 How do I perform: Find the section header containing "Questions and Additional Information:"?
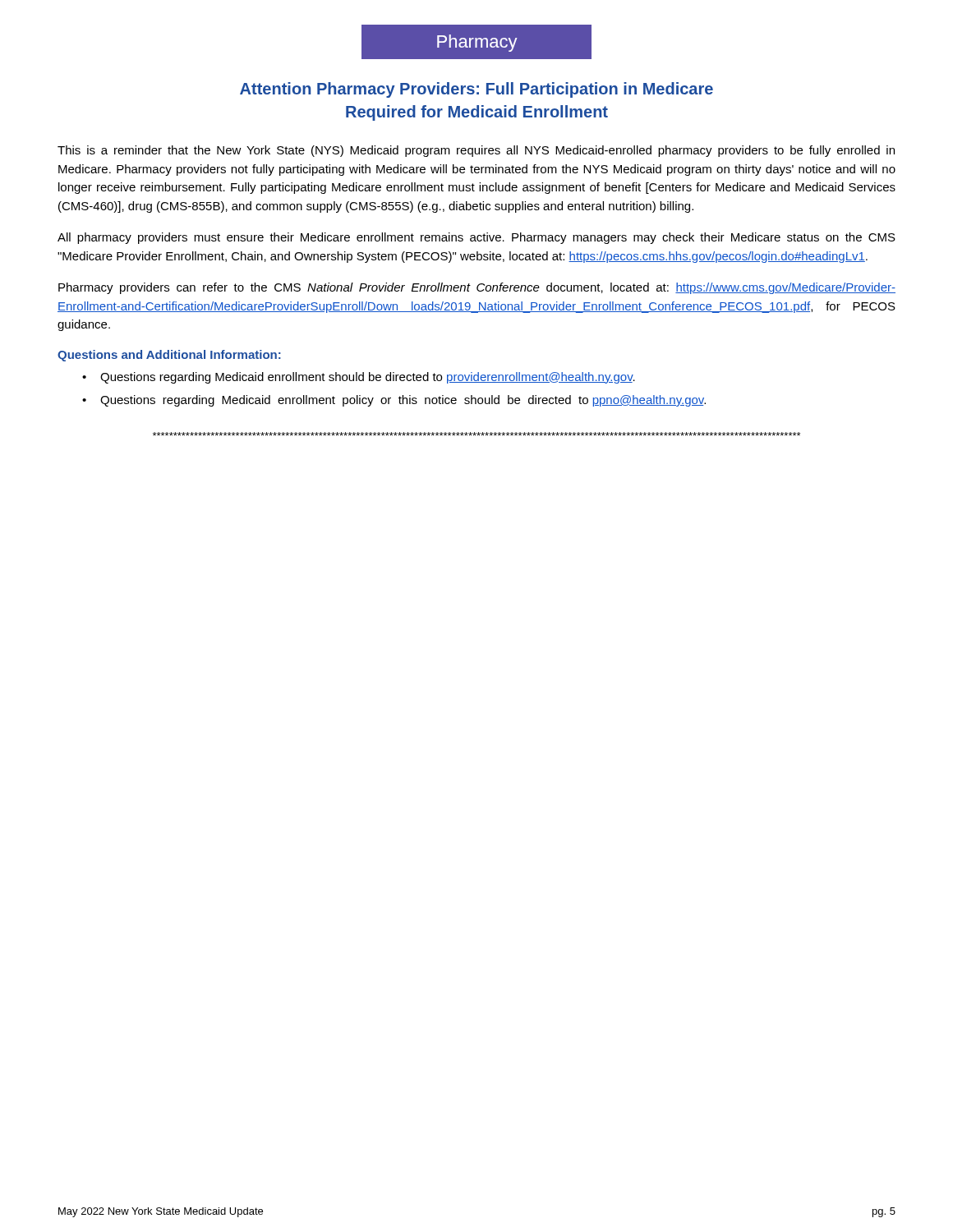[170, 354]
